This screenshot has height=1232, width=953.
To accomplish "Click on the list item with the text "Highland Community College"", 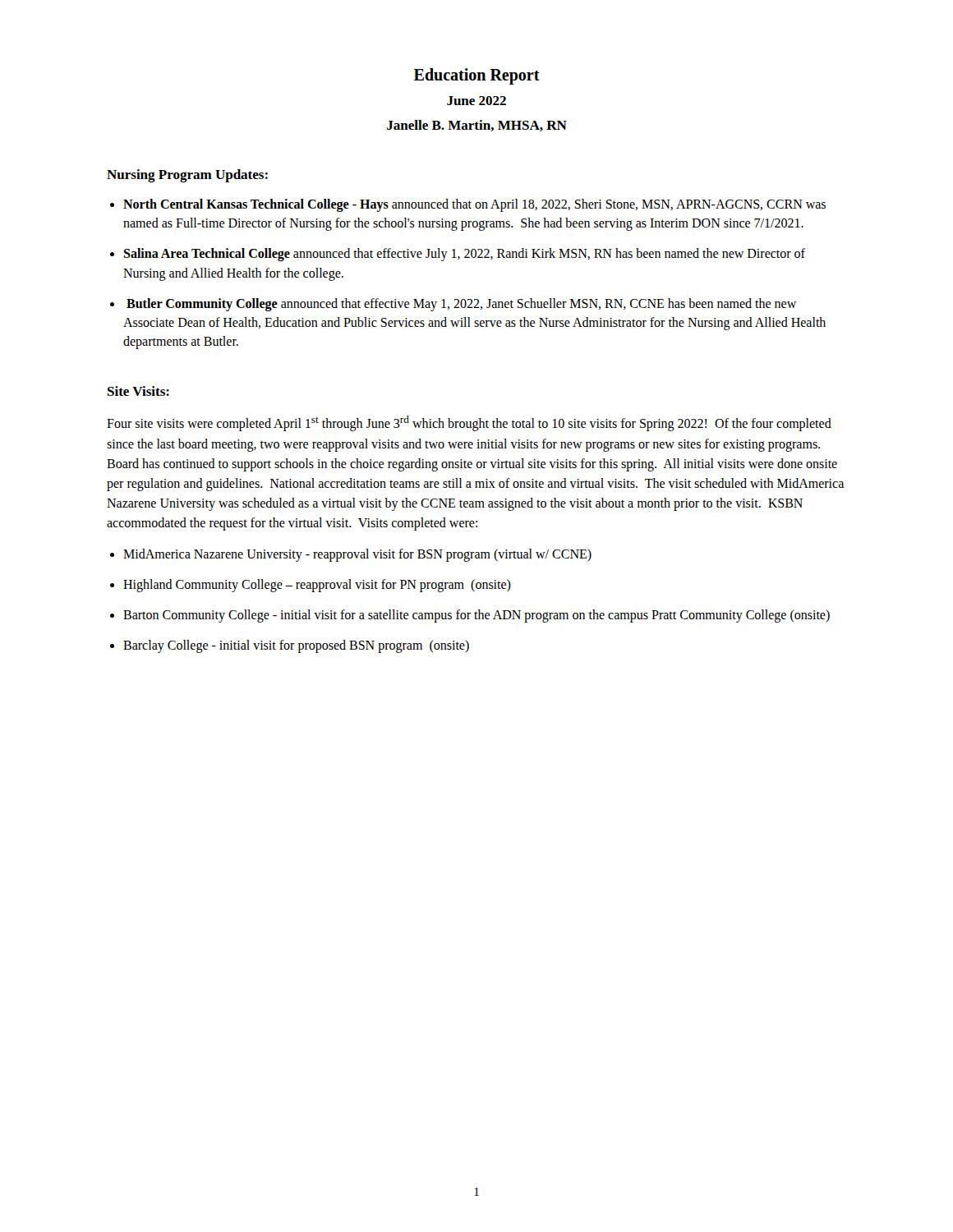I will [317, 584].
